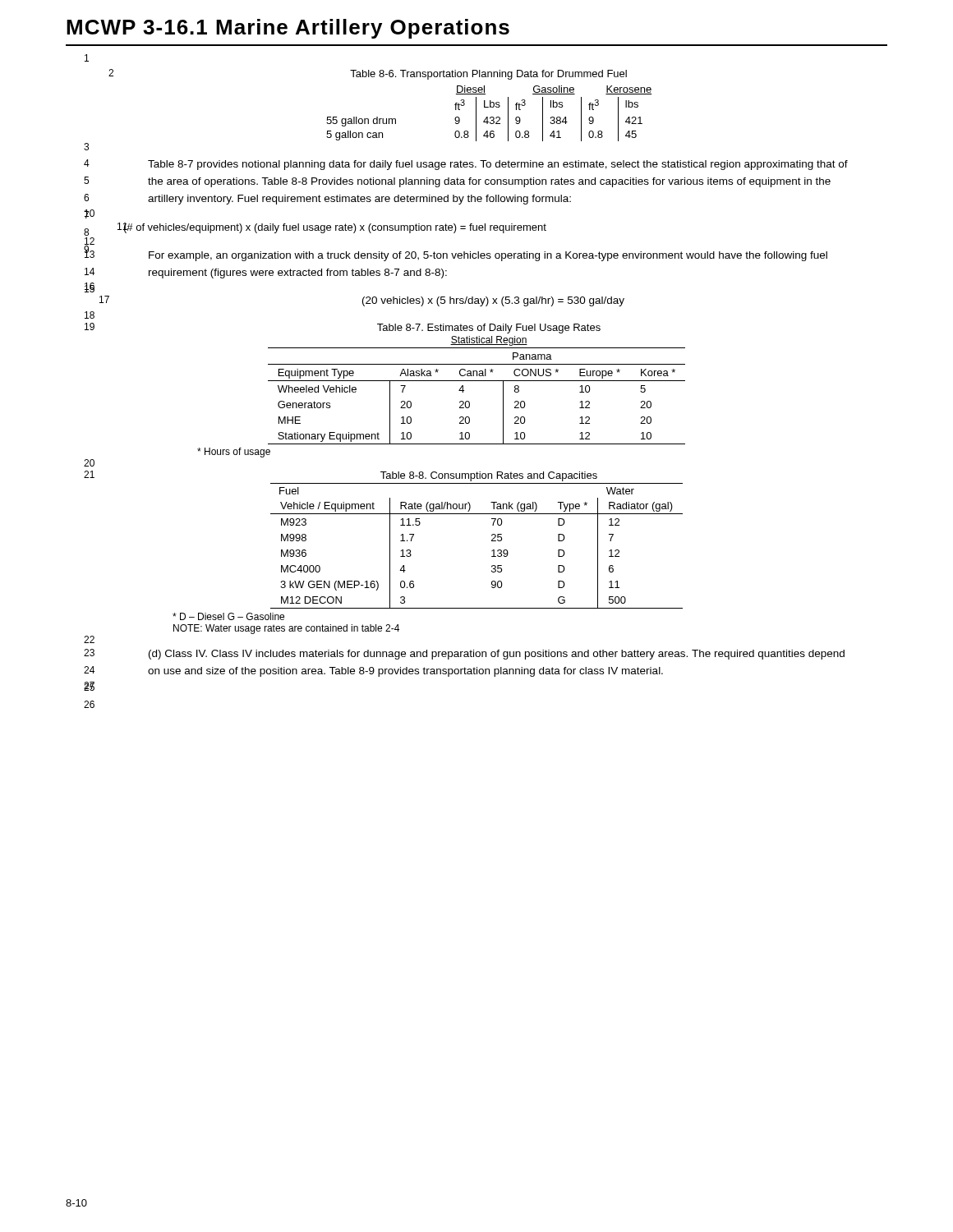The width and height of the screenshot is (953, 1232).
Task: Point to the text block starting "4 5 6 7 8"
Action: [498, 182]
